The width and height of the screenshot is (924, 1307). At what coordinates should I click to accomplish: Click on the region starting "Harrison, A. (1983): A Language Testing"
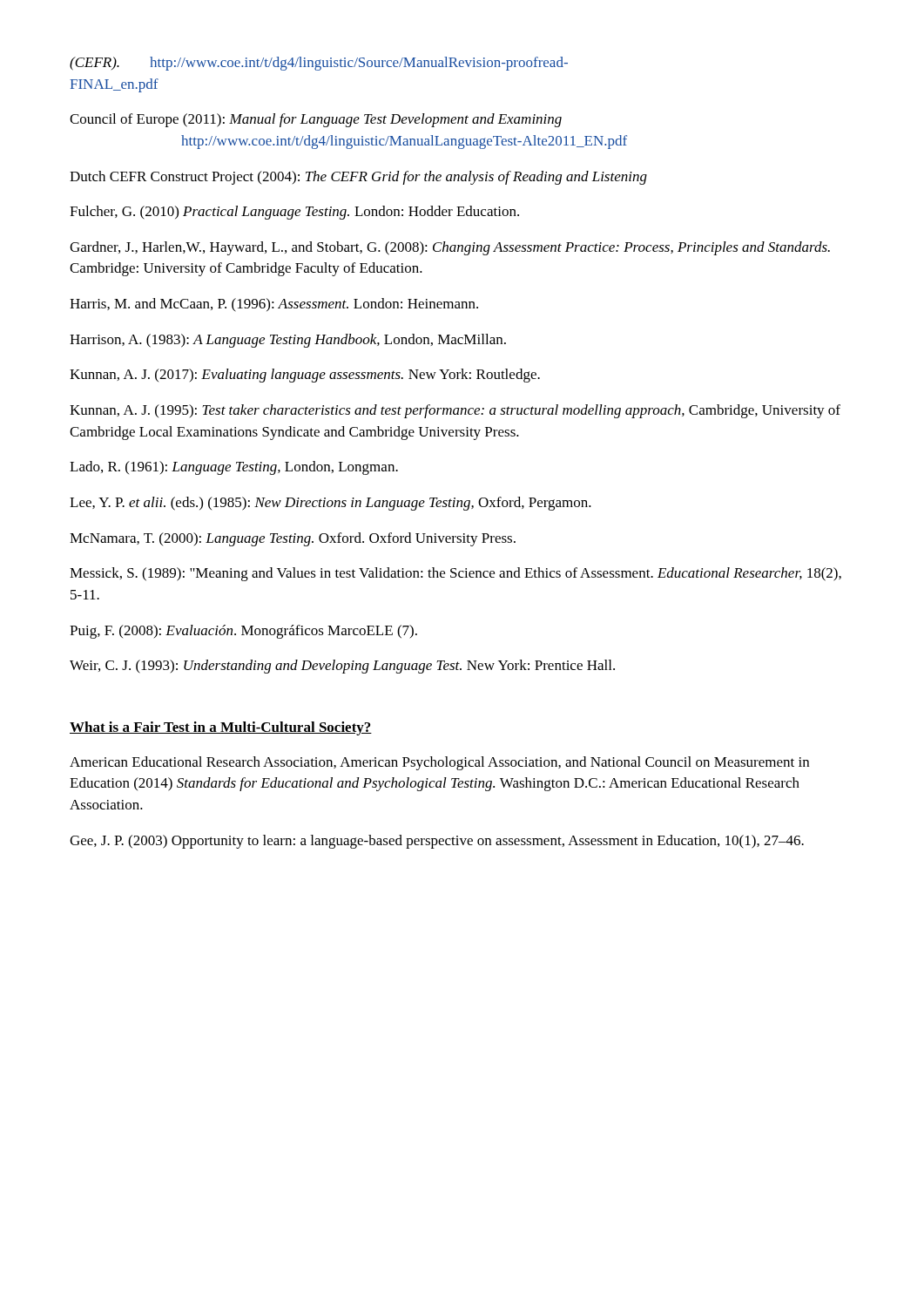[288, 339]
